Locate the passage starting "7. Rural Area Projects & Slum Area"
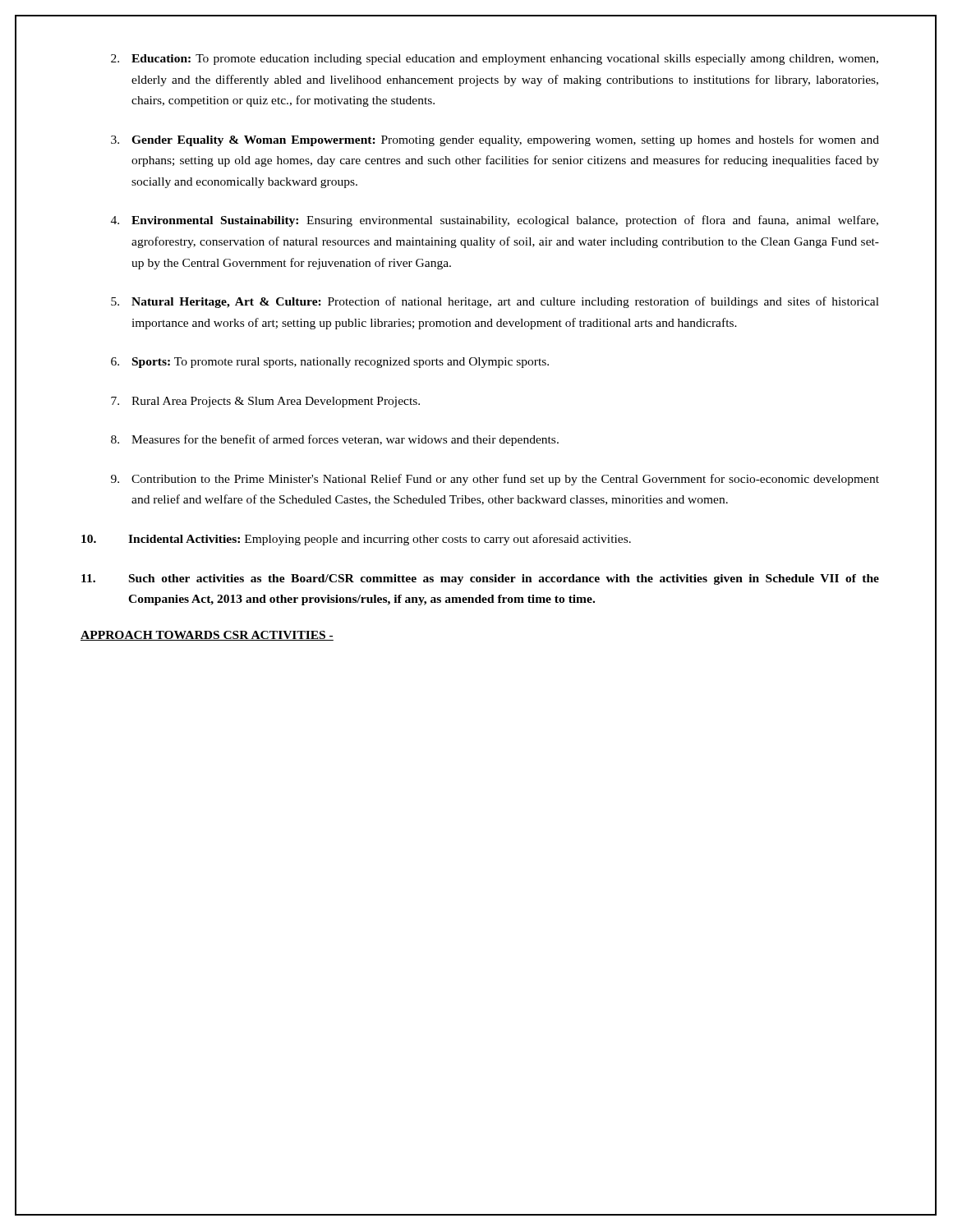Screen dimensions: 1232x953 pos(265,402)
